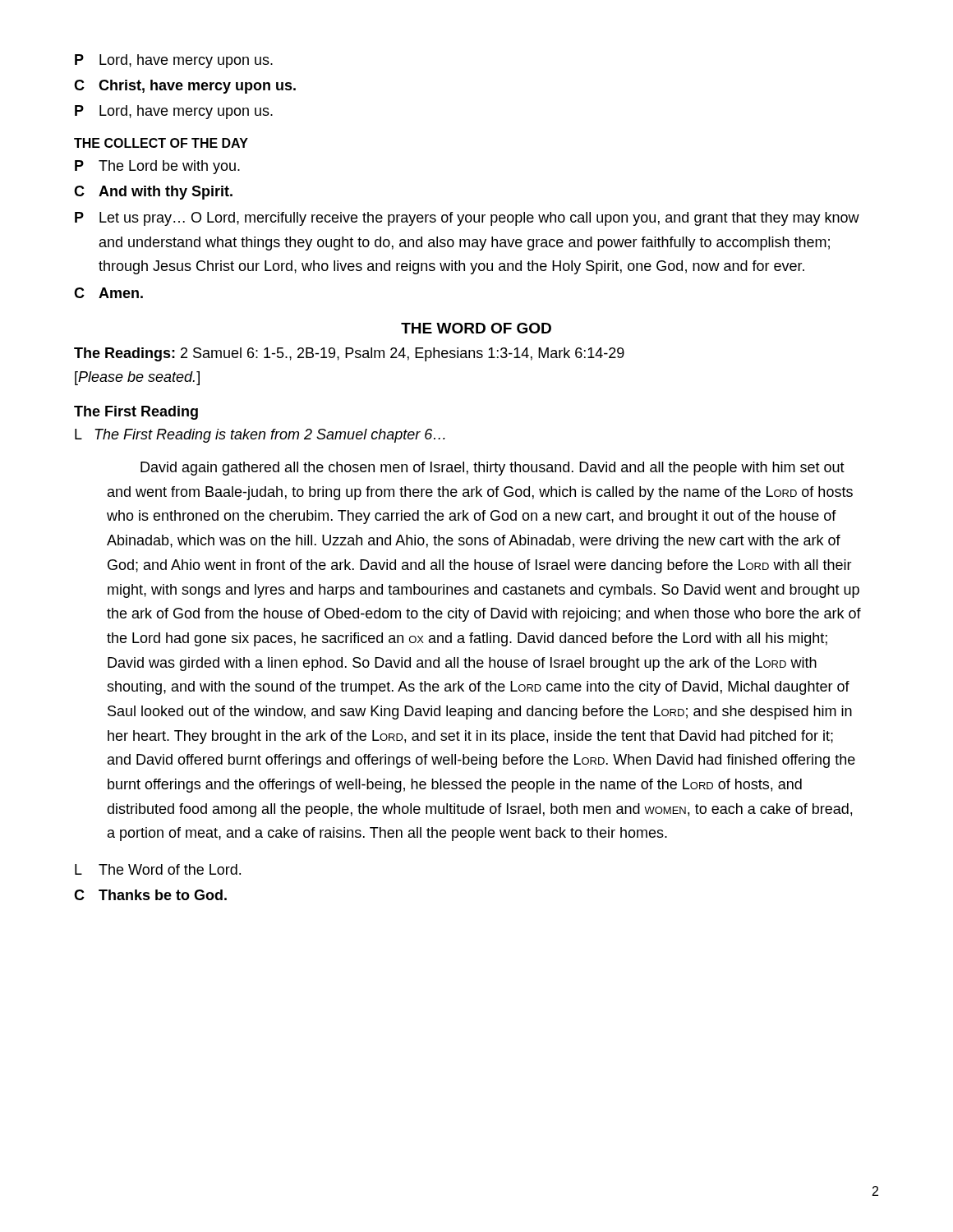The height and width of the screenshot is (1232, 953).
Task: Find the text block that reads "David again gathered"
Action: [485, 651]
